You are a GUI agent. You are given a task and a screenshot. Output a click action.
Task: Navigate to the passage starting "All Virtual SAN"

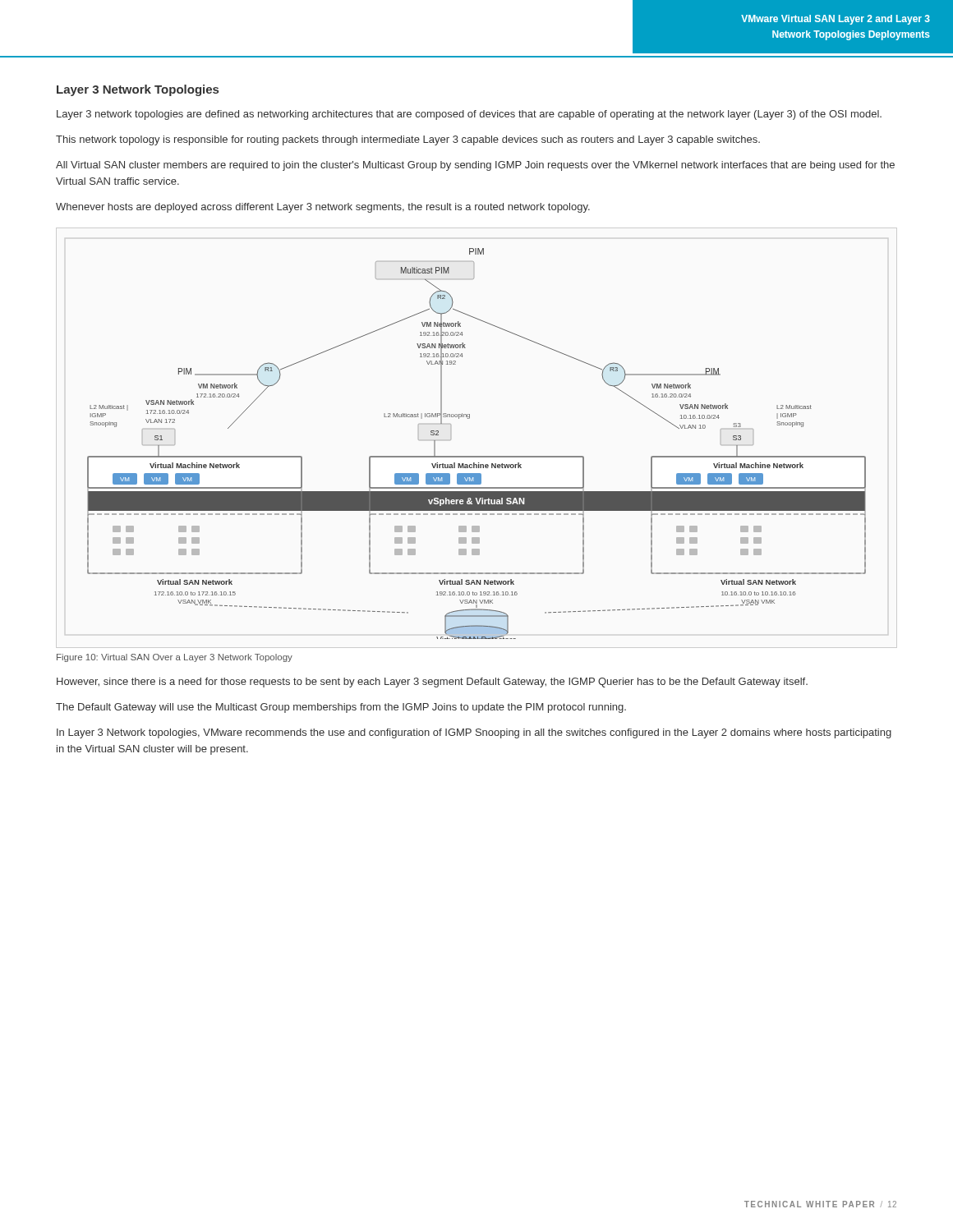pos(475,173)
